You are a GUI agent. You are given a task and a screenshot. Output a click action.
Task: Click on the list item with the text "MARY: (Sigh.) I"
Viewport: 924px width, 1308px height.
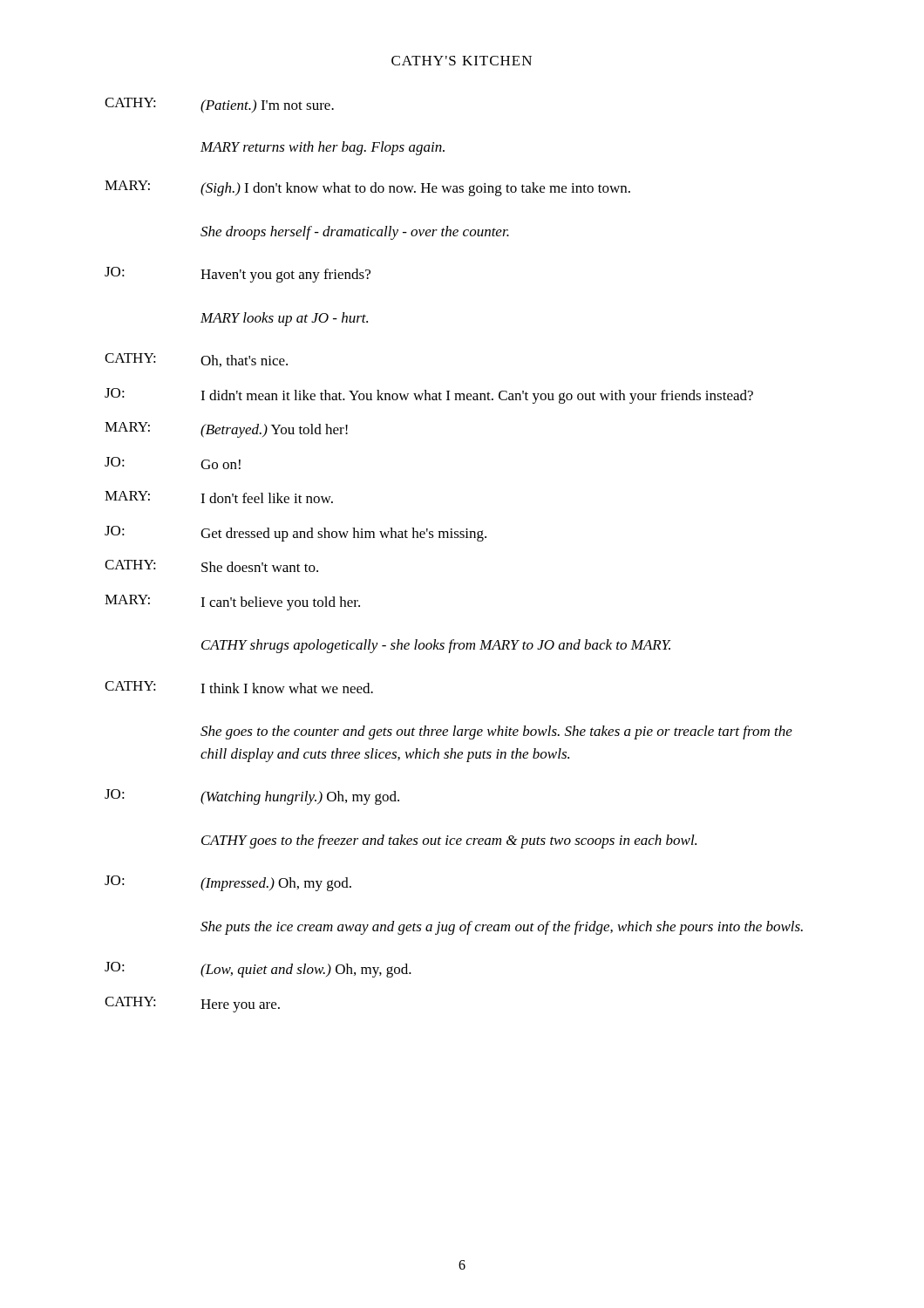(x=462, y=188)
